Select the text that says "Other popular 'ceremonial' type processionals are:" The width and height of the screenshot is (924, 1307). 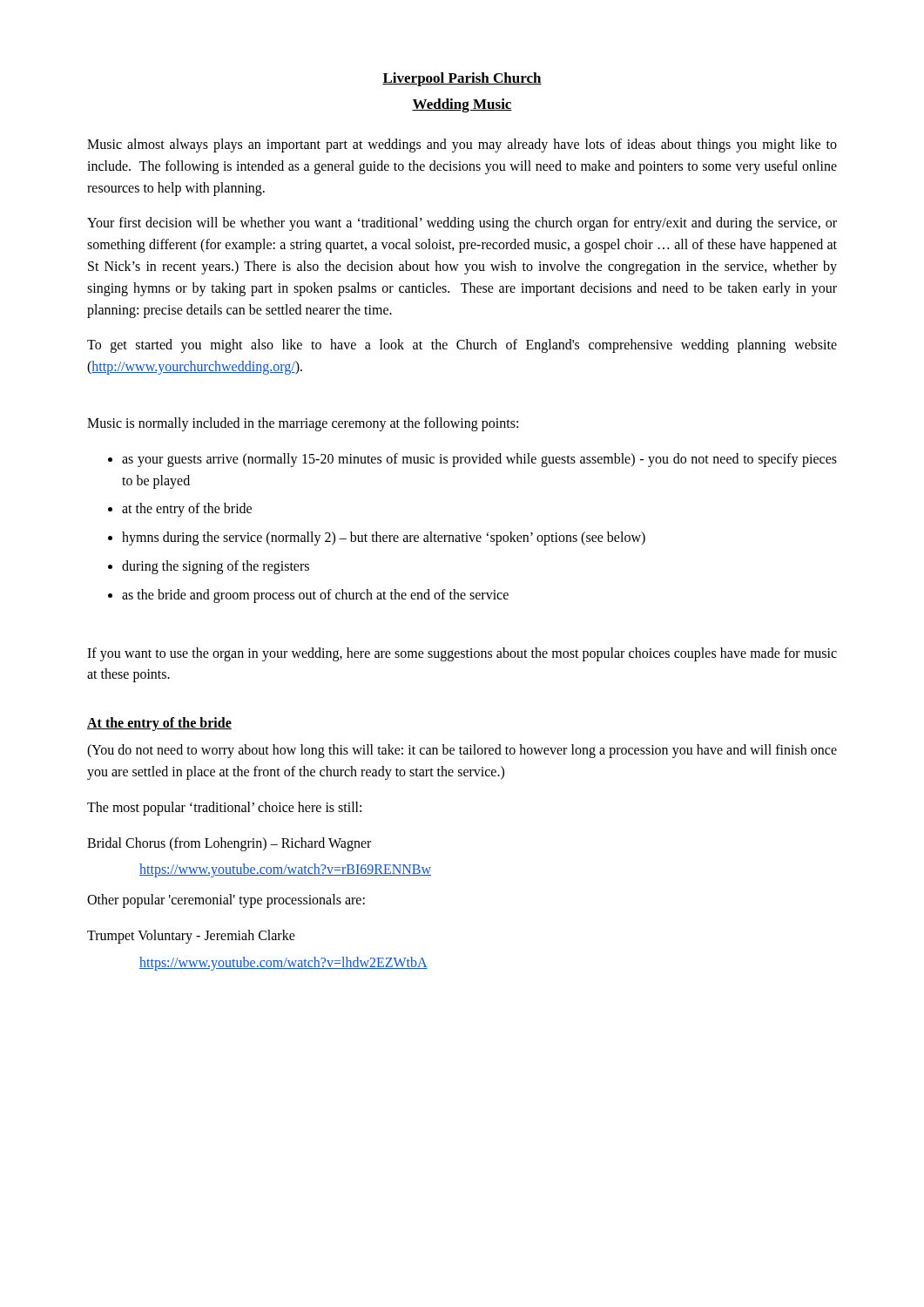tap(226, 900)
